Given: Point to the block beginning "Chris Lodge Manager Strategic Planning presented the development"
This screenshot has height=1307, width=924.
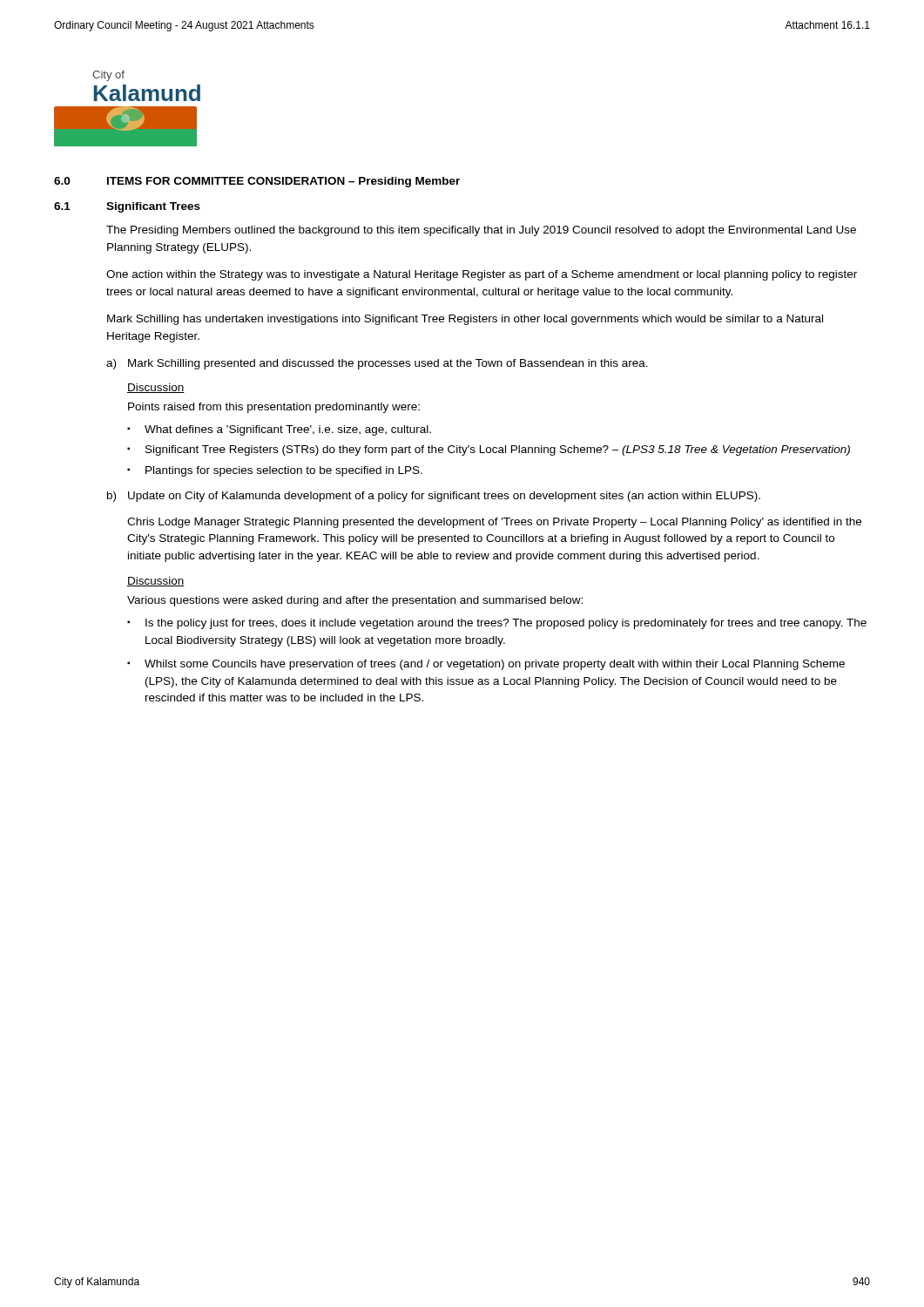Looking at the screenshot, I should point(495,538).
